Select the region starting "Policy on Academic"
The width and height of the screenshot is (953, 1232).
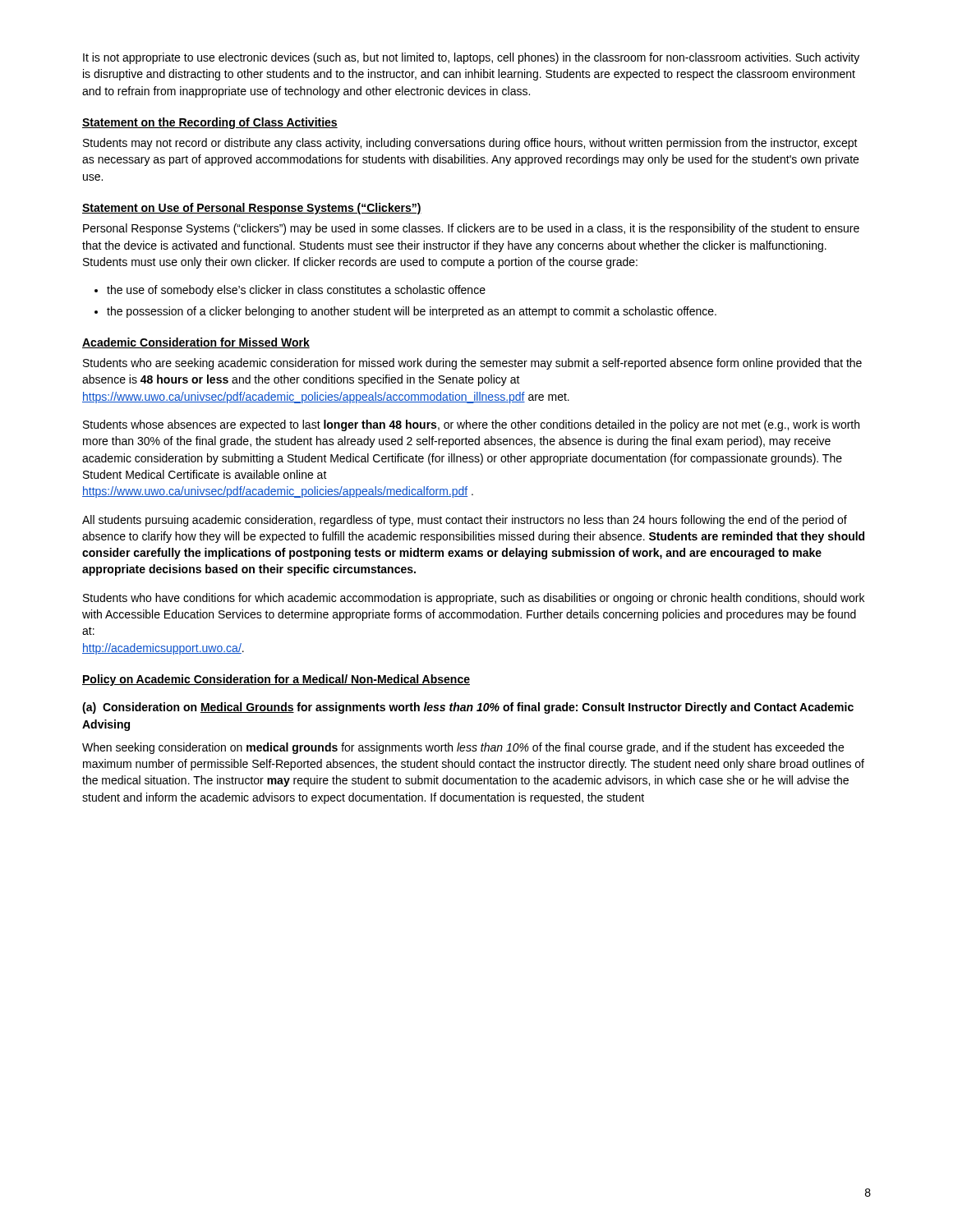point(276,679)
